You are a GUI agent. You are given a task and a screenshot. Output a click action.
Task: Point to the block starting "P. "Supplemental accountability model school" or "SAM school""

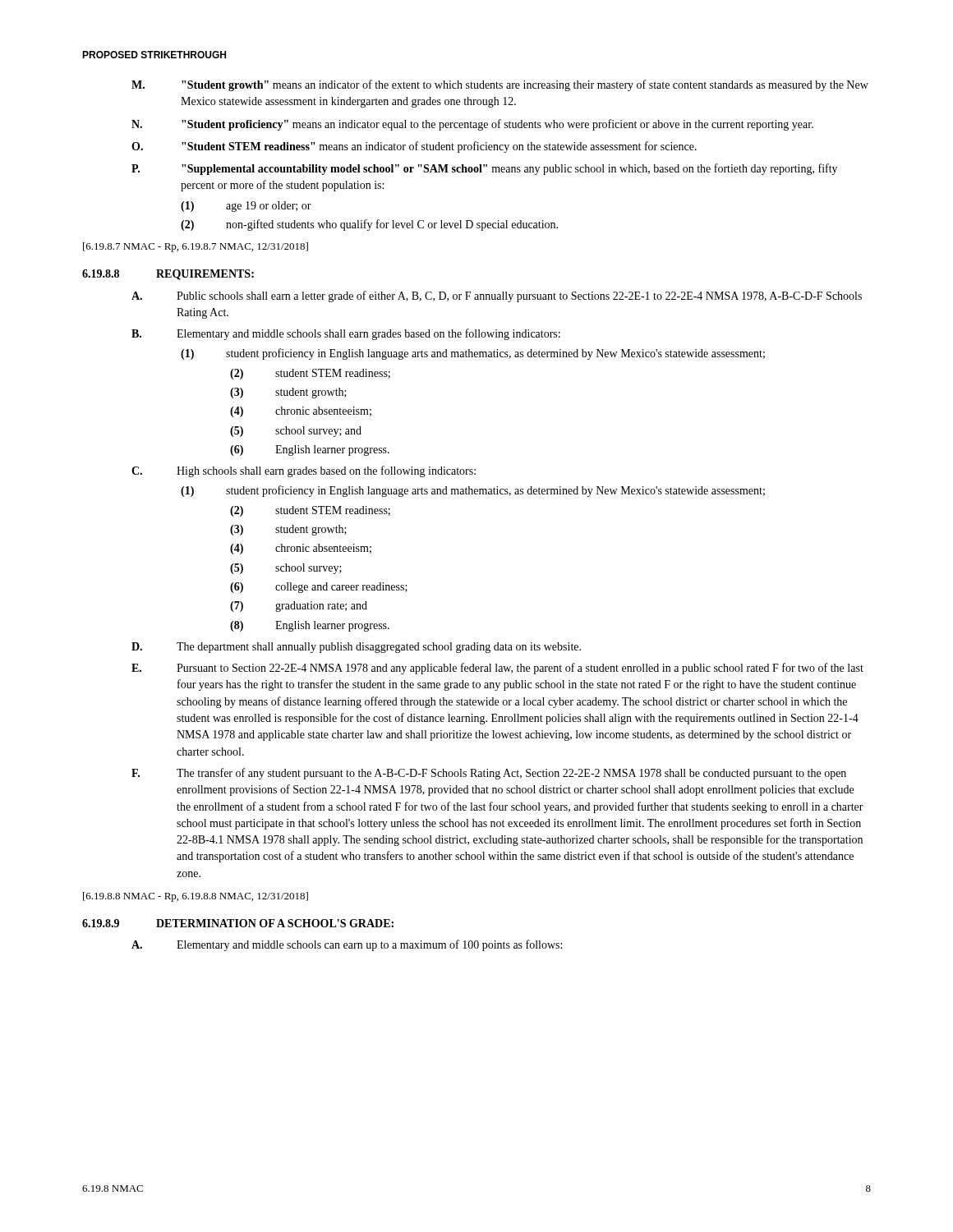476,178
